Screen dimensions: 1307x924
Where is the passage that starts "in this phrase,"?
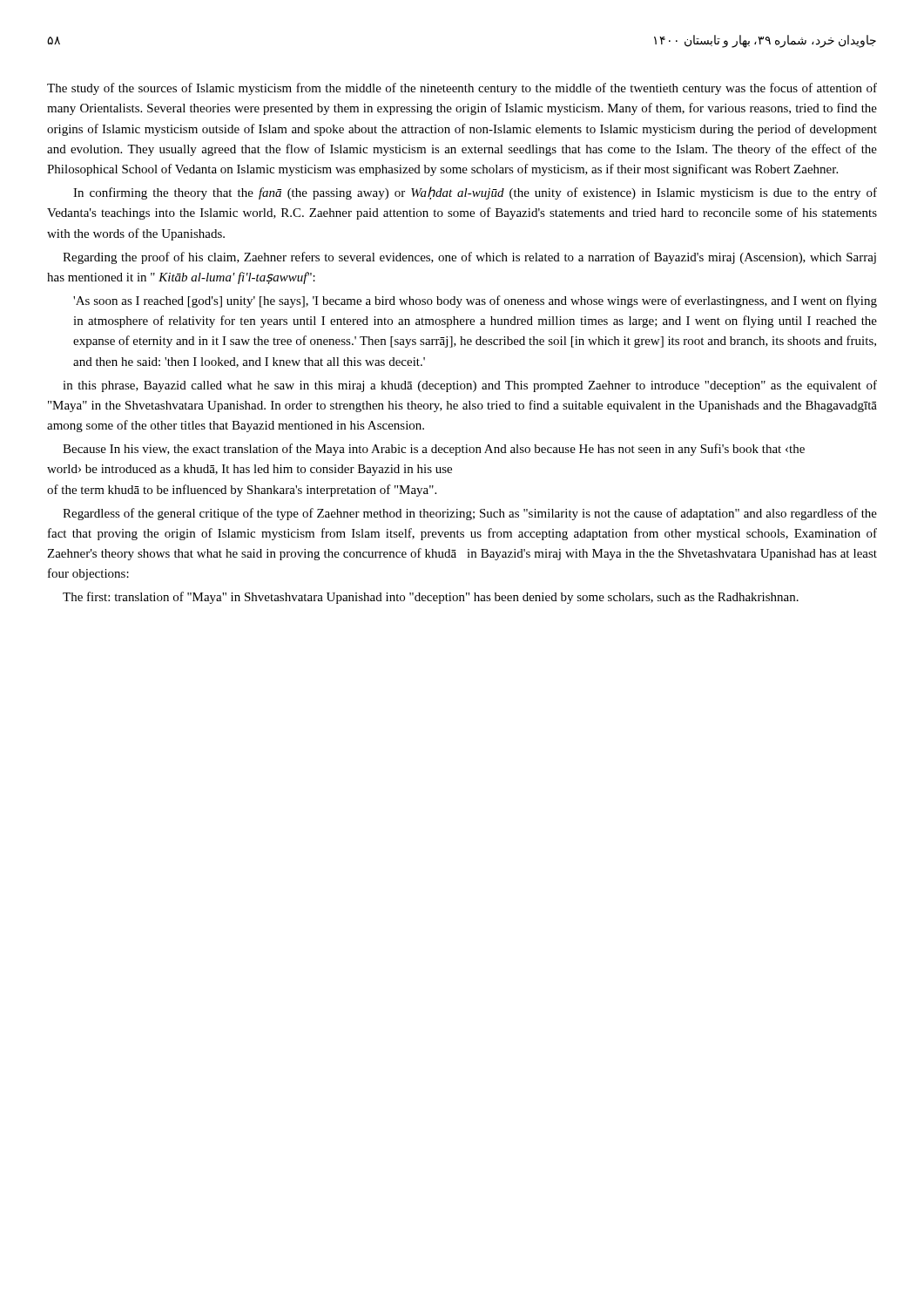pyautogui.click(x=462, y=405)
